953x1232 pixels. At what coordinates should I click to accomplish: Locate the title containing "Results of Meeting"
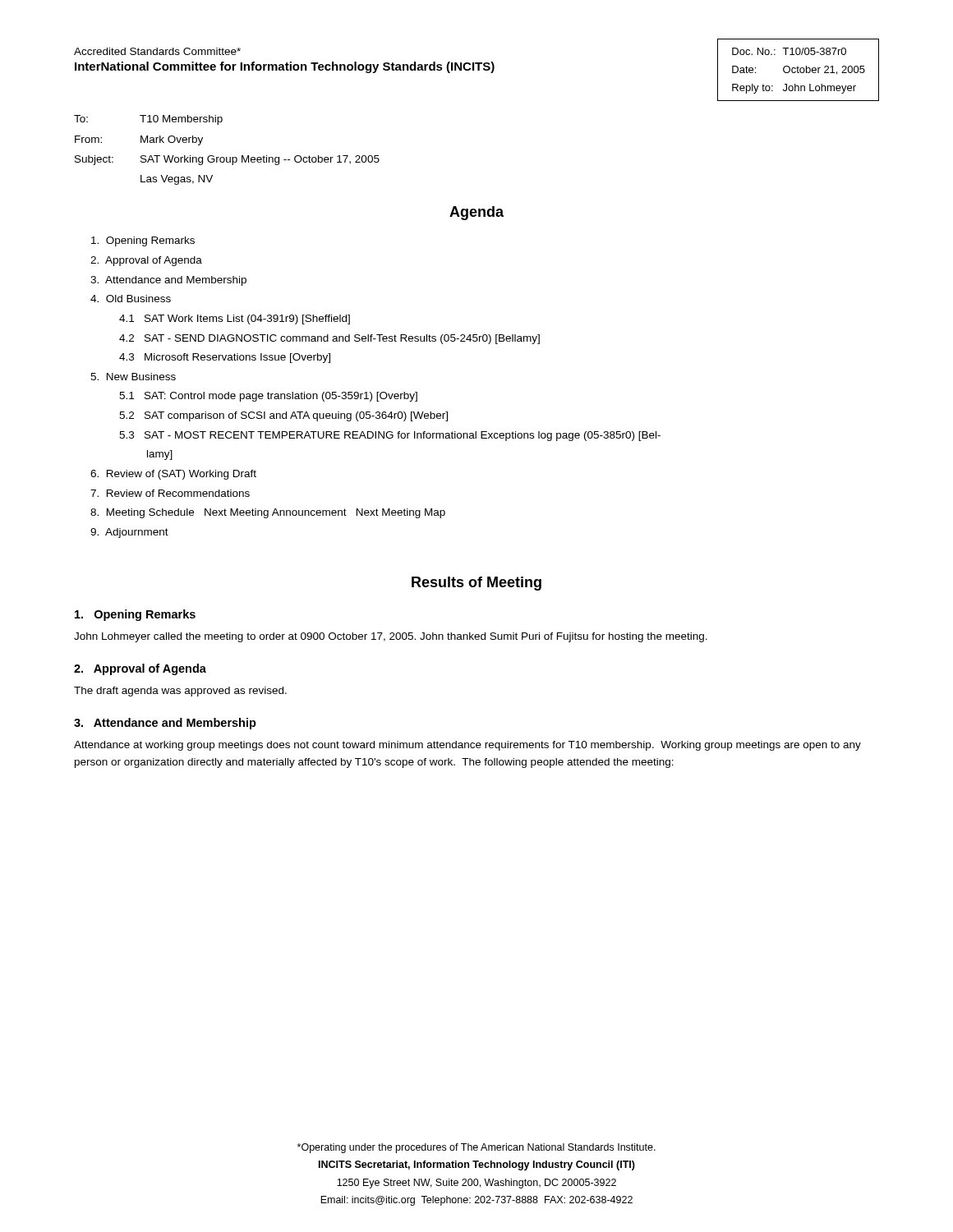coord(476,583)
